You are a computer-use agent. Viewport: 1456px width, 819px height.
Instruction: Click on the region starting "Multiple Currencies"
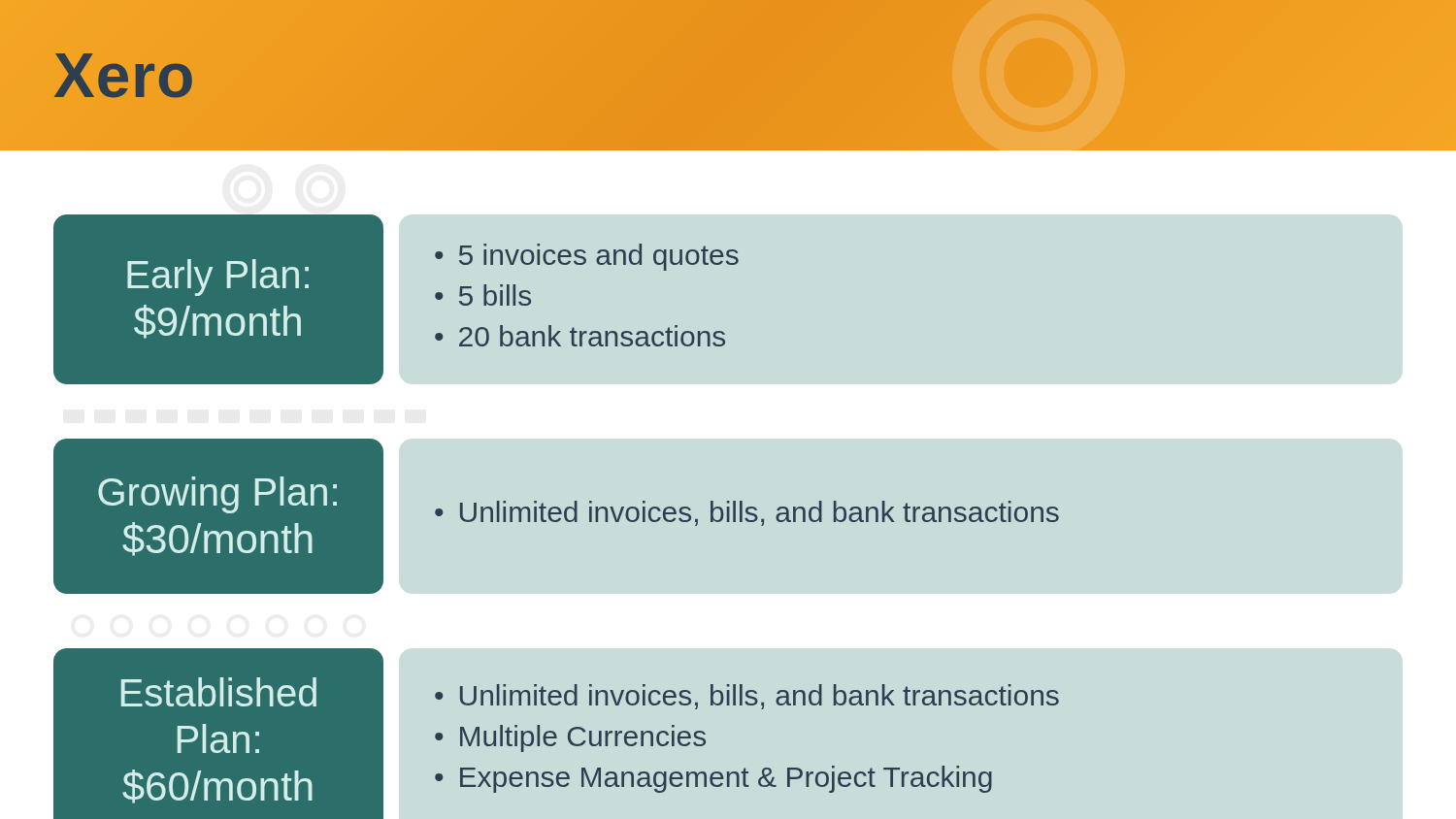[x=570, y=738]
